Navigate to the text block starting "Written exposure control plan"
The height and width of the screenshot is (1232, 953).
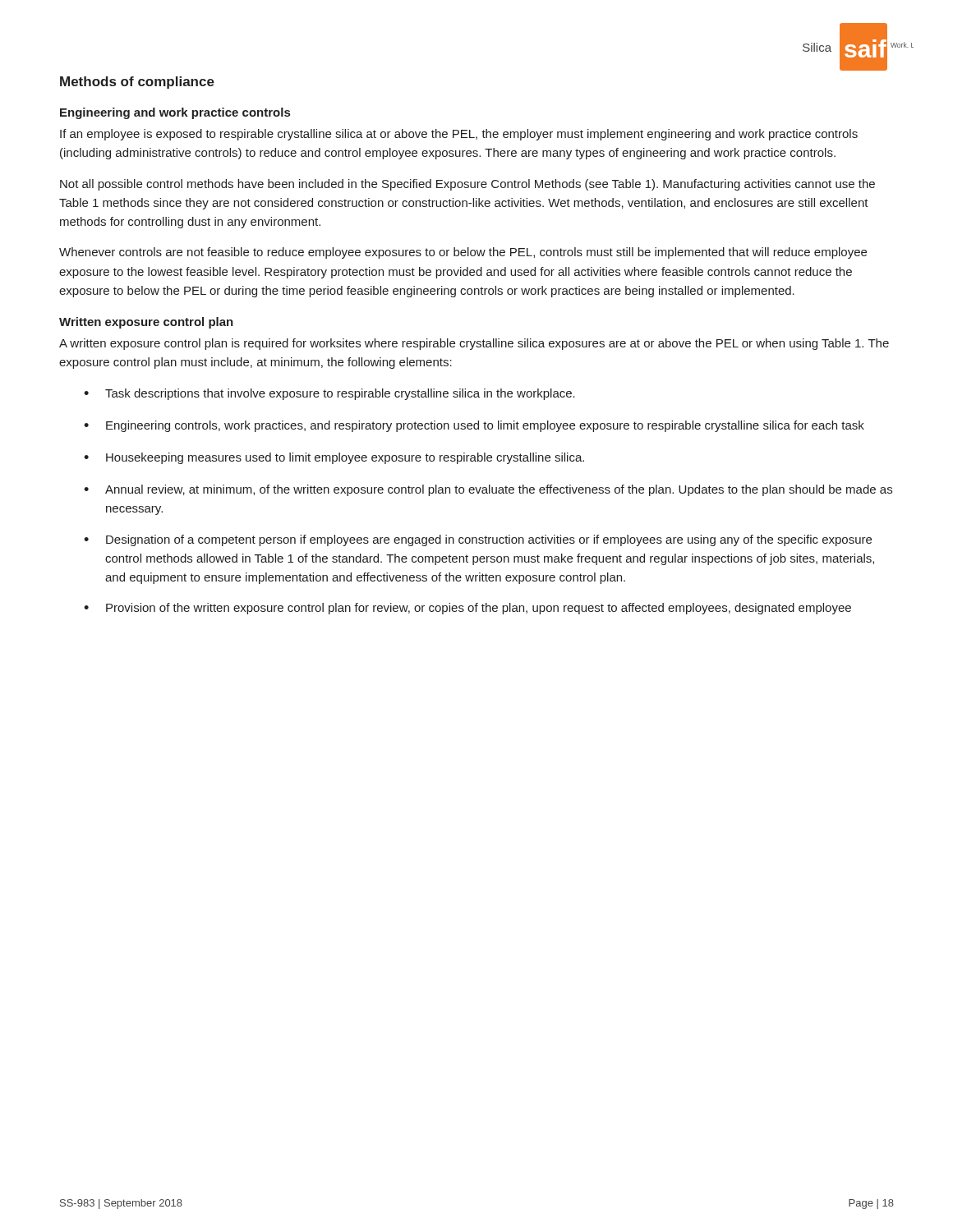tap(146, 322)
